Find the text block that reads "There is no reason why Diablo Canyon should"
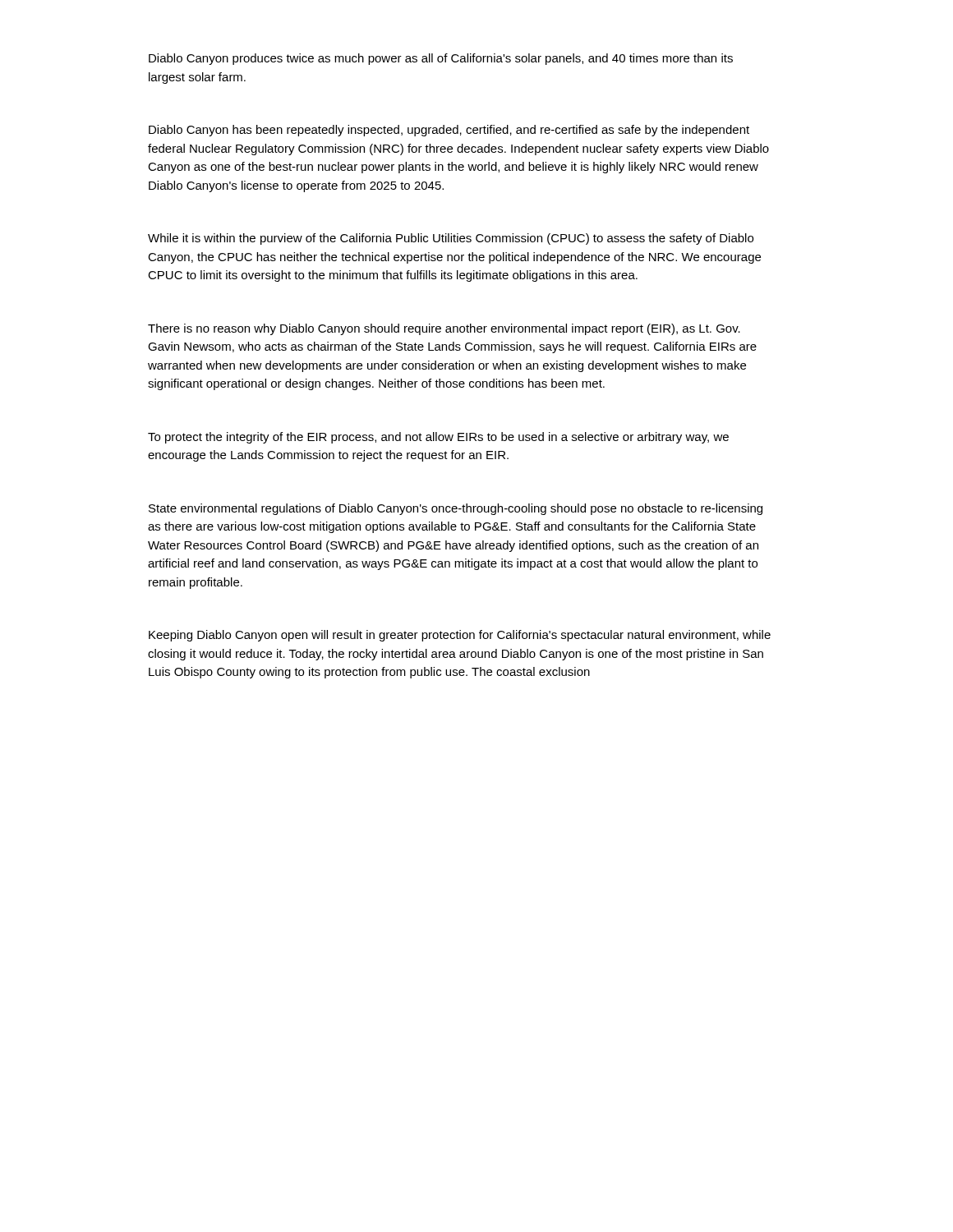 click(x=452, y=355)
